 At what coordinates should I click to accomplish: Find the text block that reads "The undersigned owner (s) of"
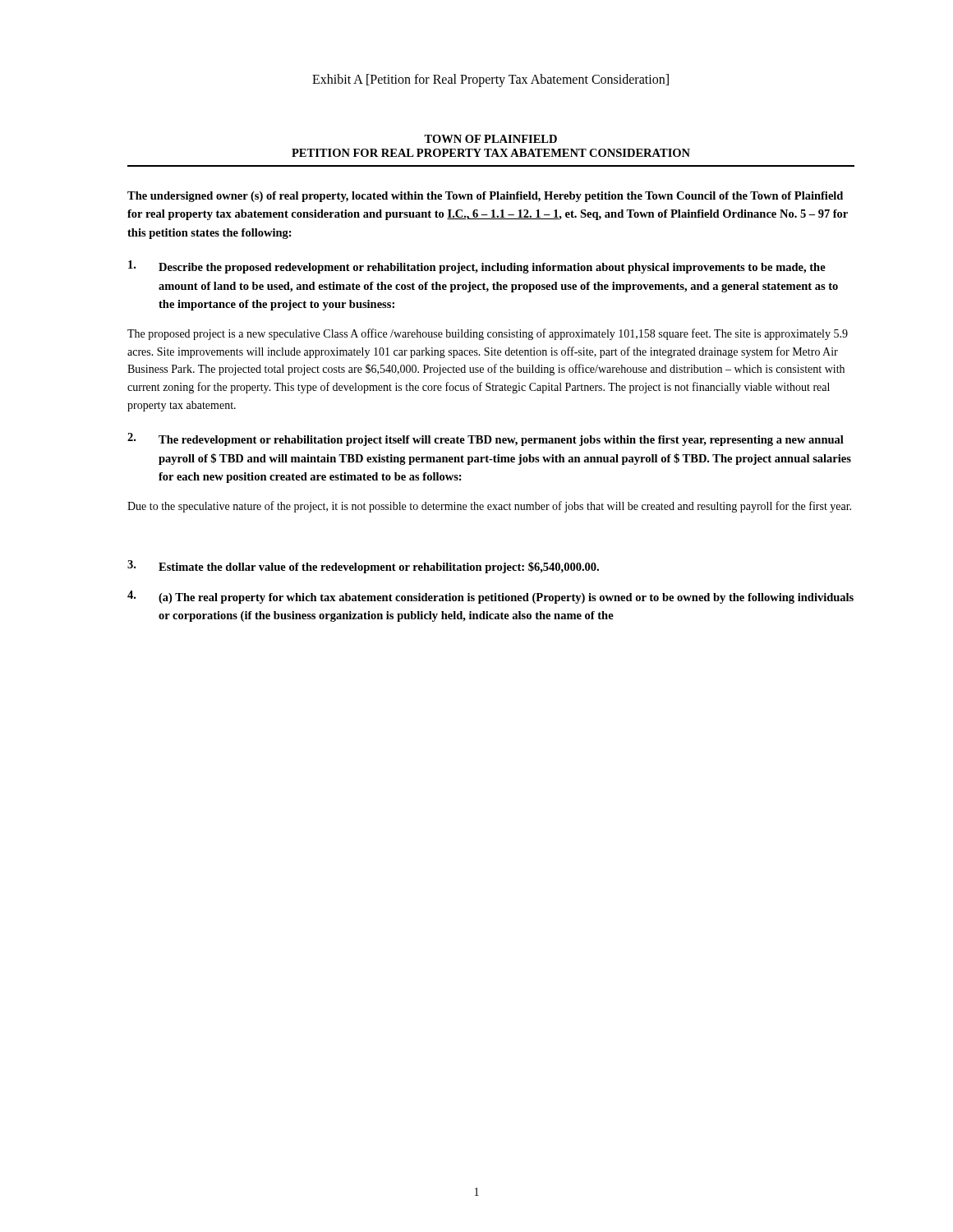coord(488,214)
